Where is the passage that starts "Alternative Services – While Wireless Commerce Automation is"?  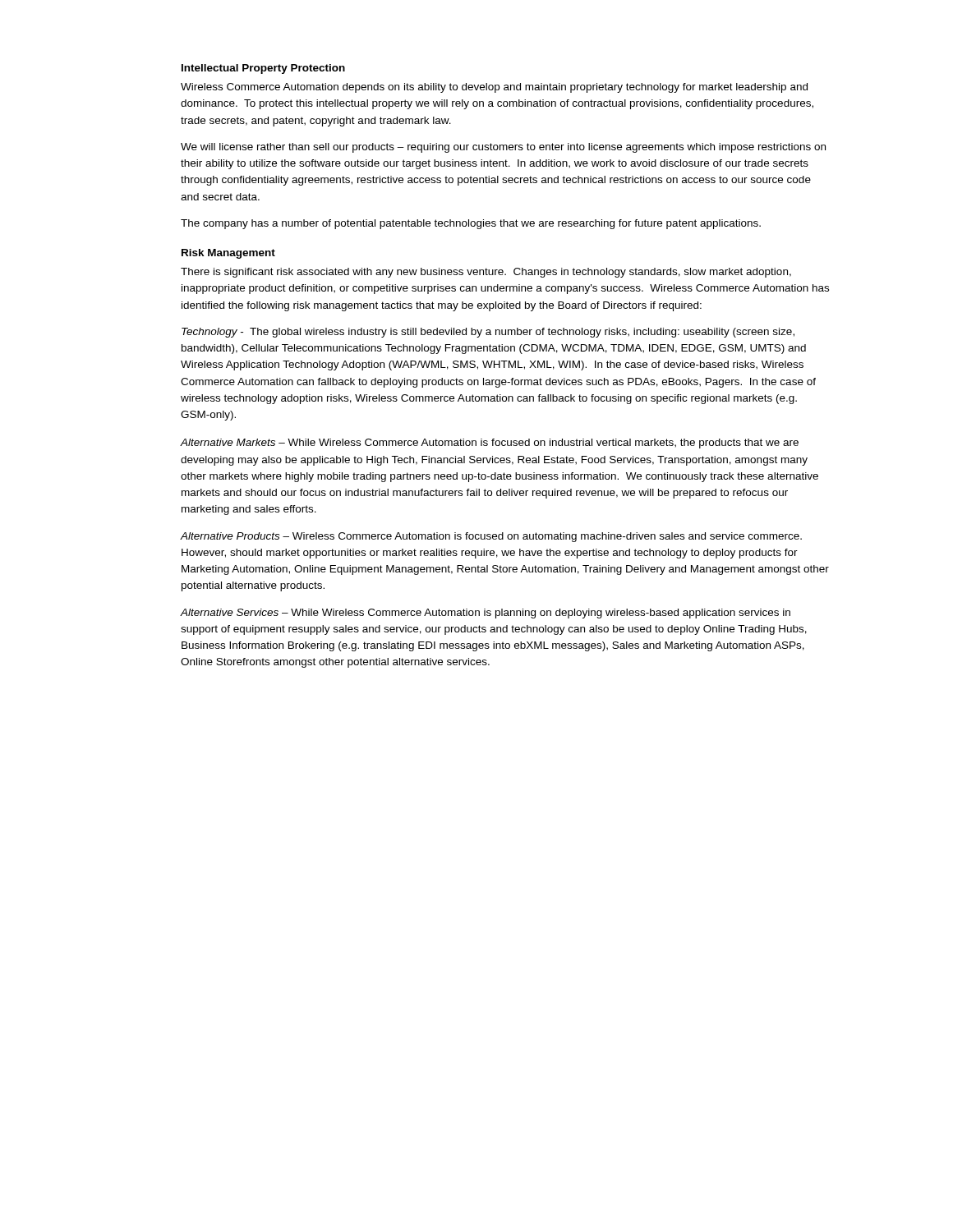[x=494, y=637]
